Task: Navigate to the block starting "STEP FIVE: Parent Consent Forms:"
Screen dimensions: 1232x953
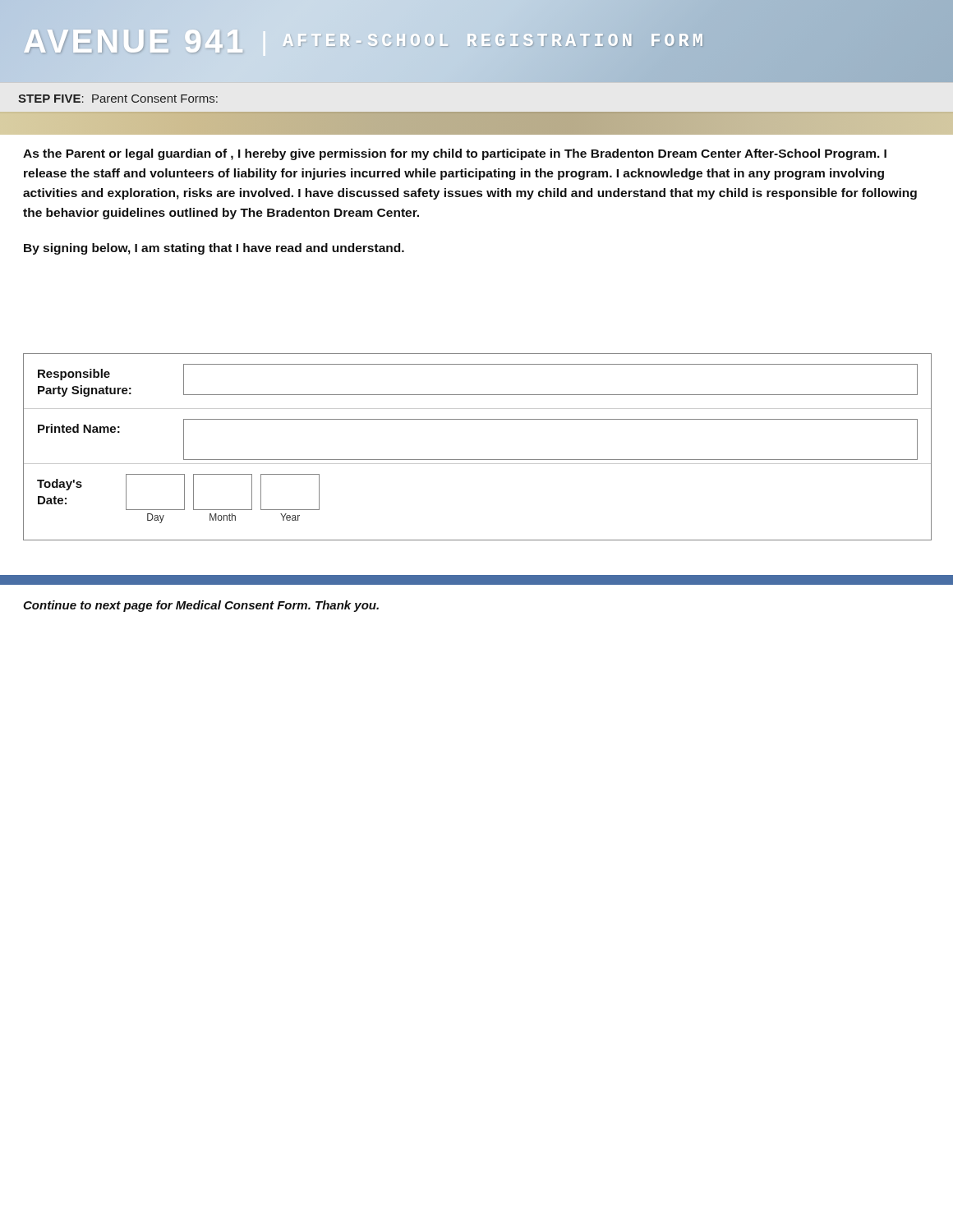Action: 118,98
